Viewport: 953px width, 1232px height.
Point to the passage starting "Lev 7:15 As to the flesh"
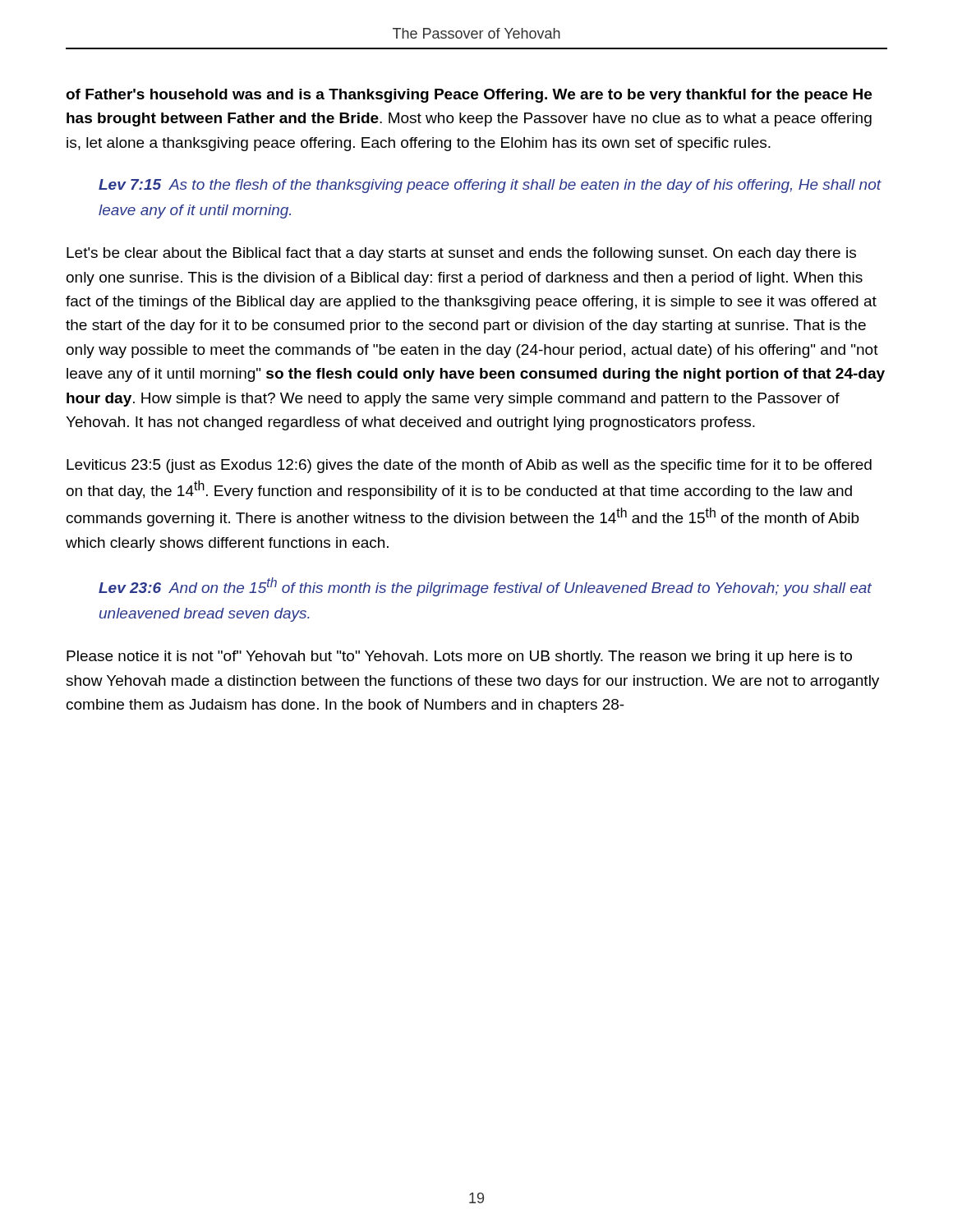tap(490, 197)
